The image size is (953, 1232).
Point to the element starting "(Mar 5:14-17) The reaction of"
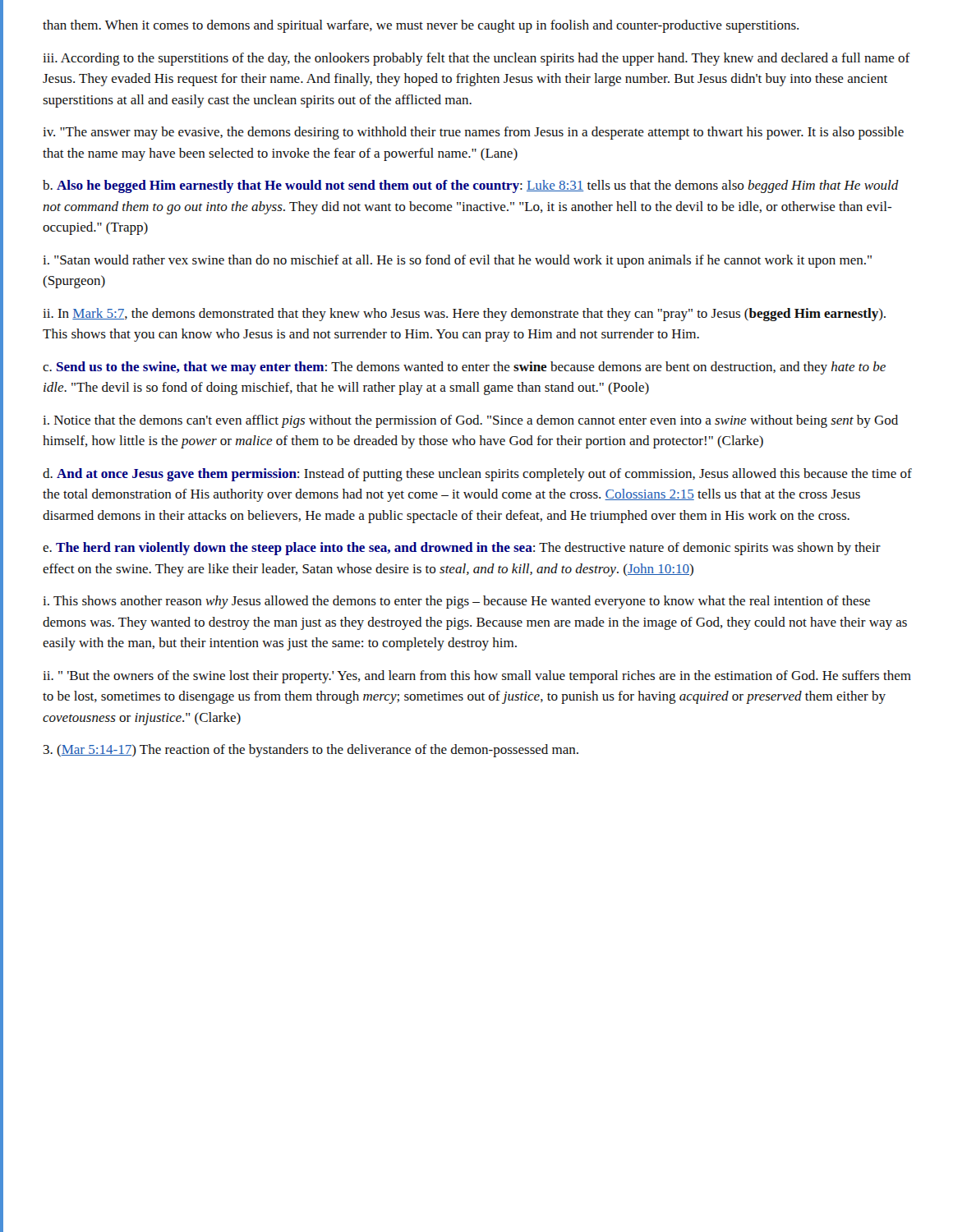pos(311,749)
